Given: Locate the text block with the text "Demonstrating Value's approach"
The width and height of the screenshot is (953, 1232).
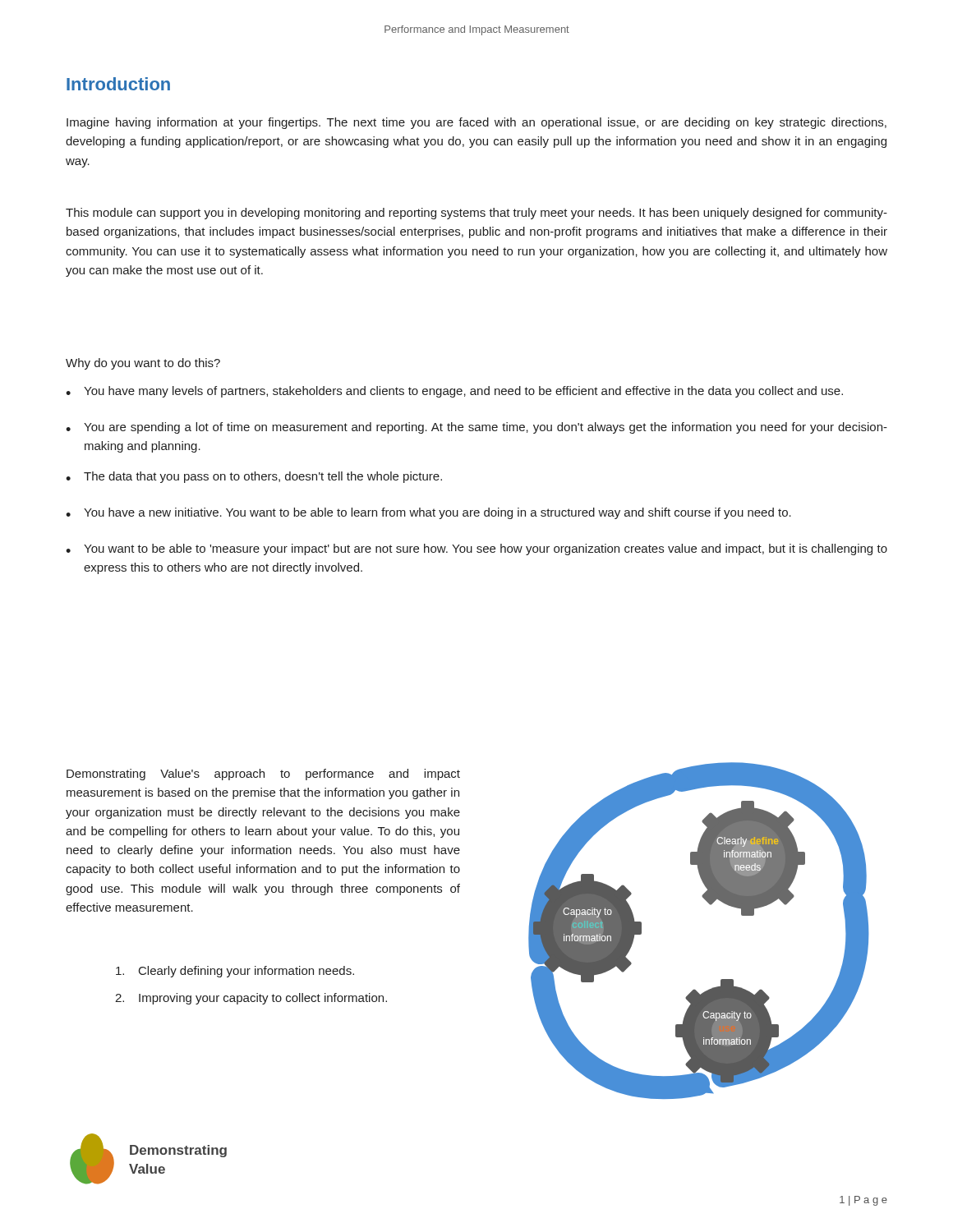Looking at the screenshot, I should click(x=263, y=840).
